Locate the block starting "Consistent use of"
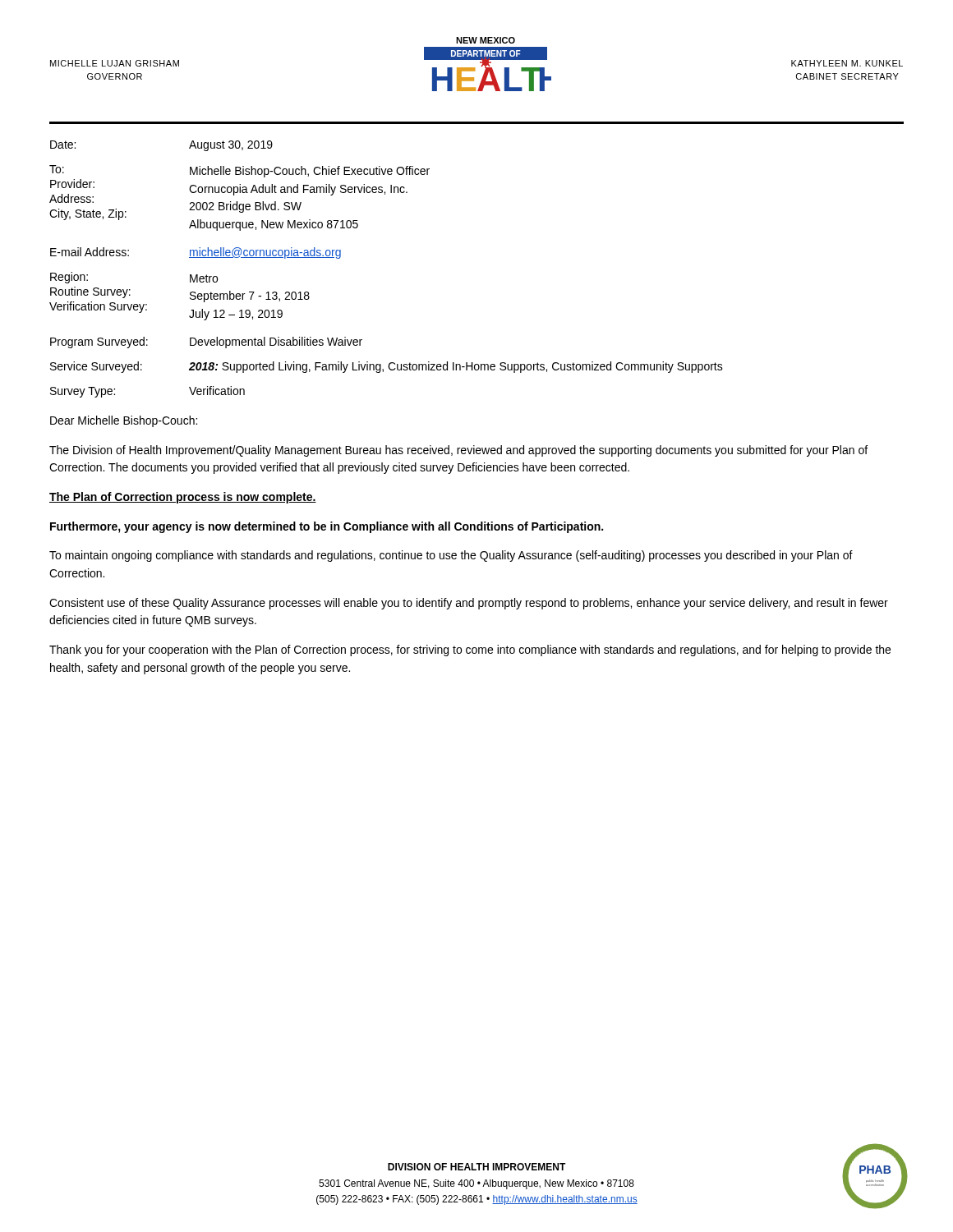 pyautogui.click(x=469, y=612)
